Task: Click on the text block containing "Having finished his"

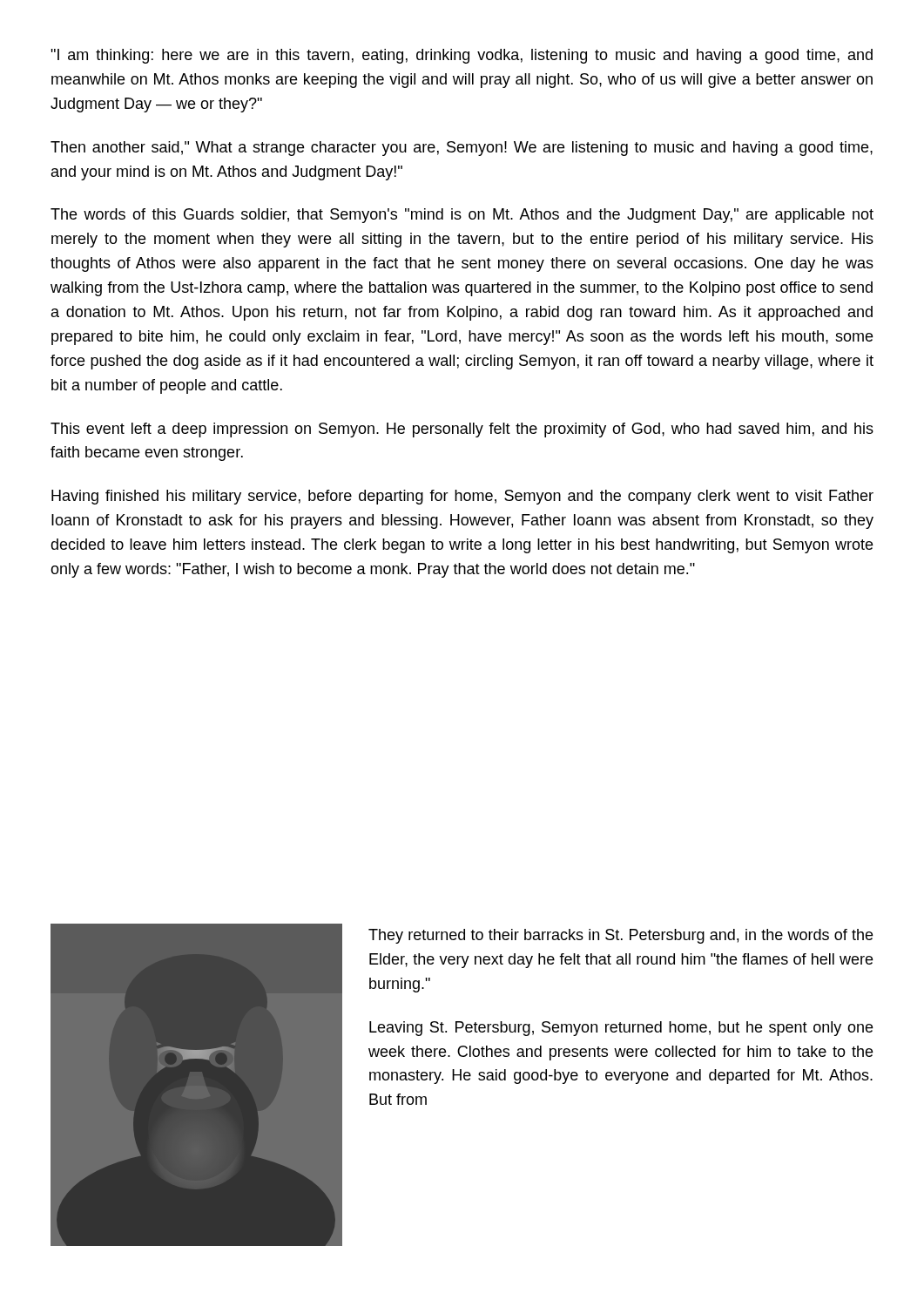Action: (462, 533)
